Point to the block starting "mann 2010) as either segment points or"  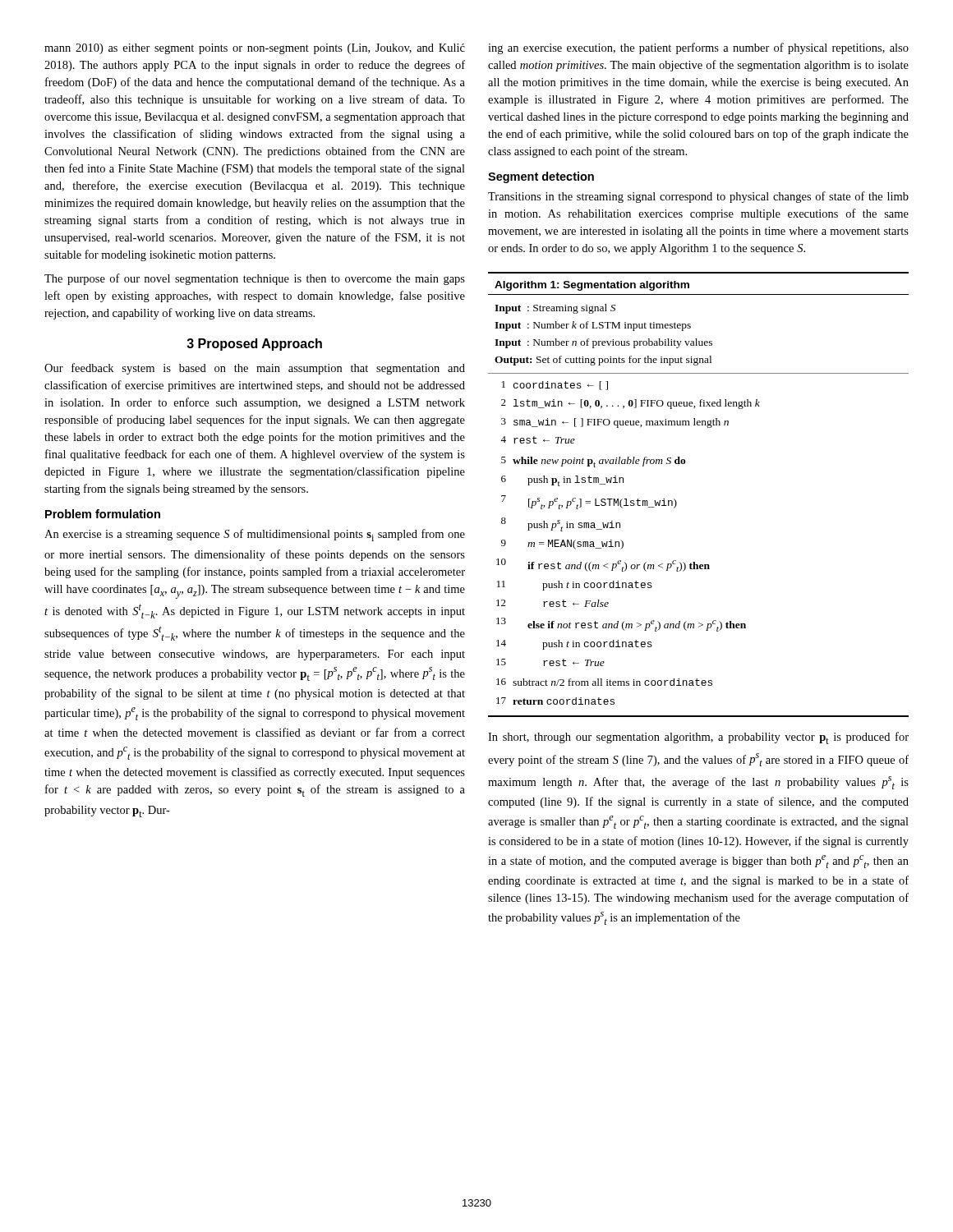[x=255, y=181]
